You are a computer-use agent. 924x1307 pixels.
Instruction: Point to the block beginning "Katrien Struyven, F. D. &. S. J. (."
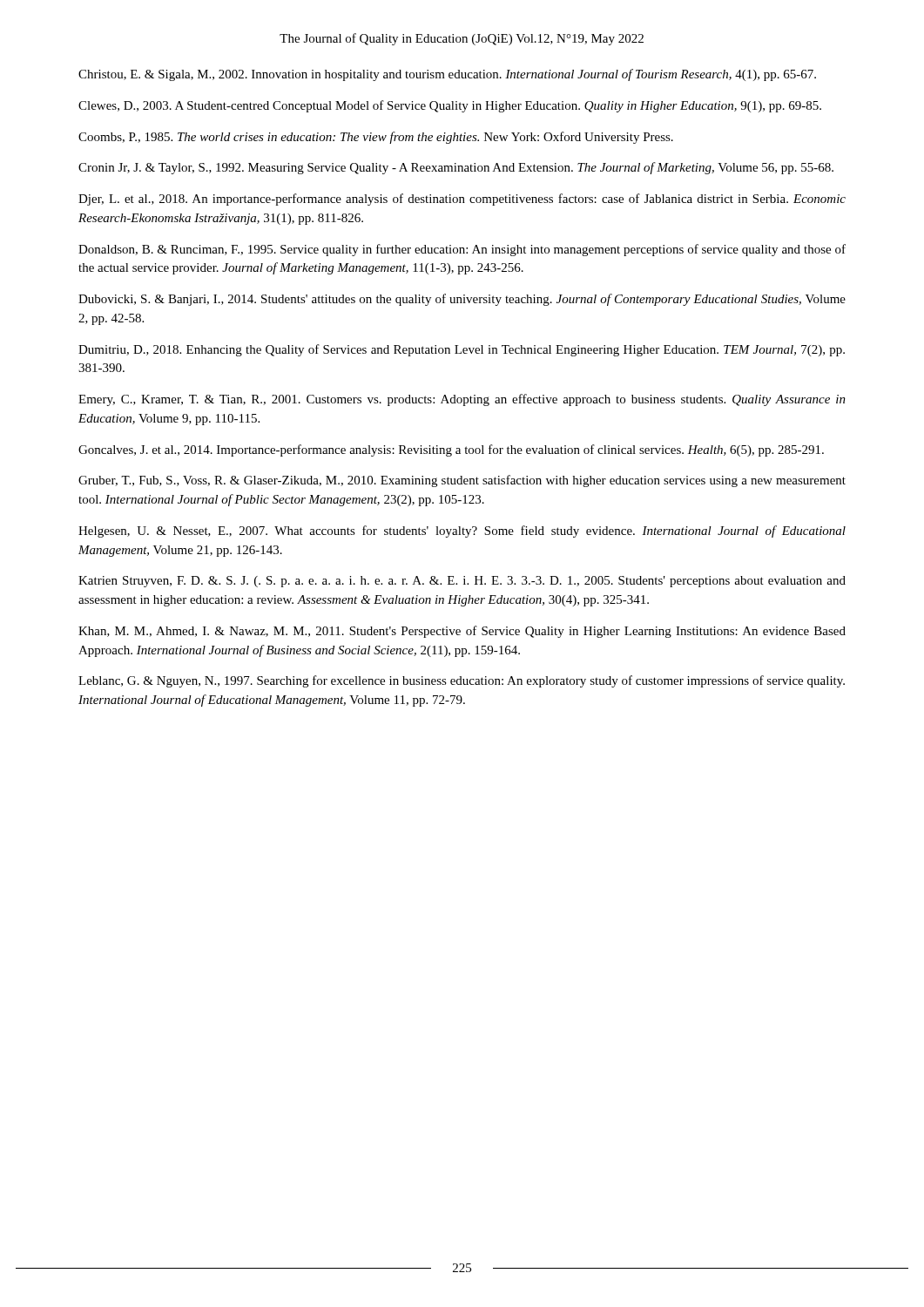tap(462, 590)
